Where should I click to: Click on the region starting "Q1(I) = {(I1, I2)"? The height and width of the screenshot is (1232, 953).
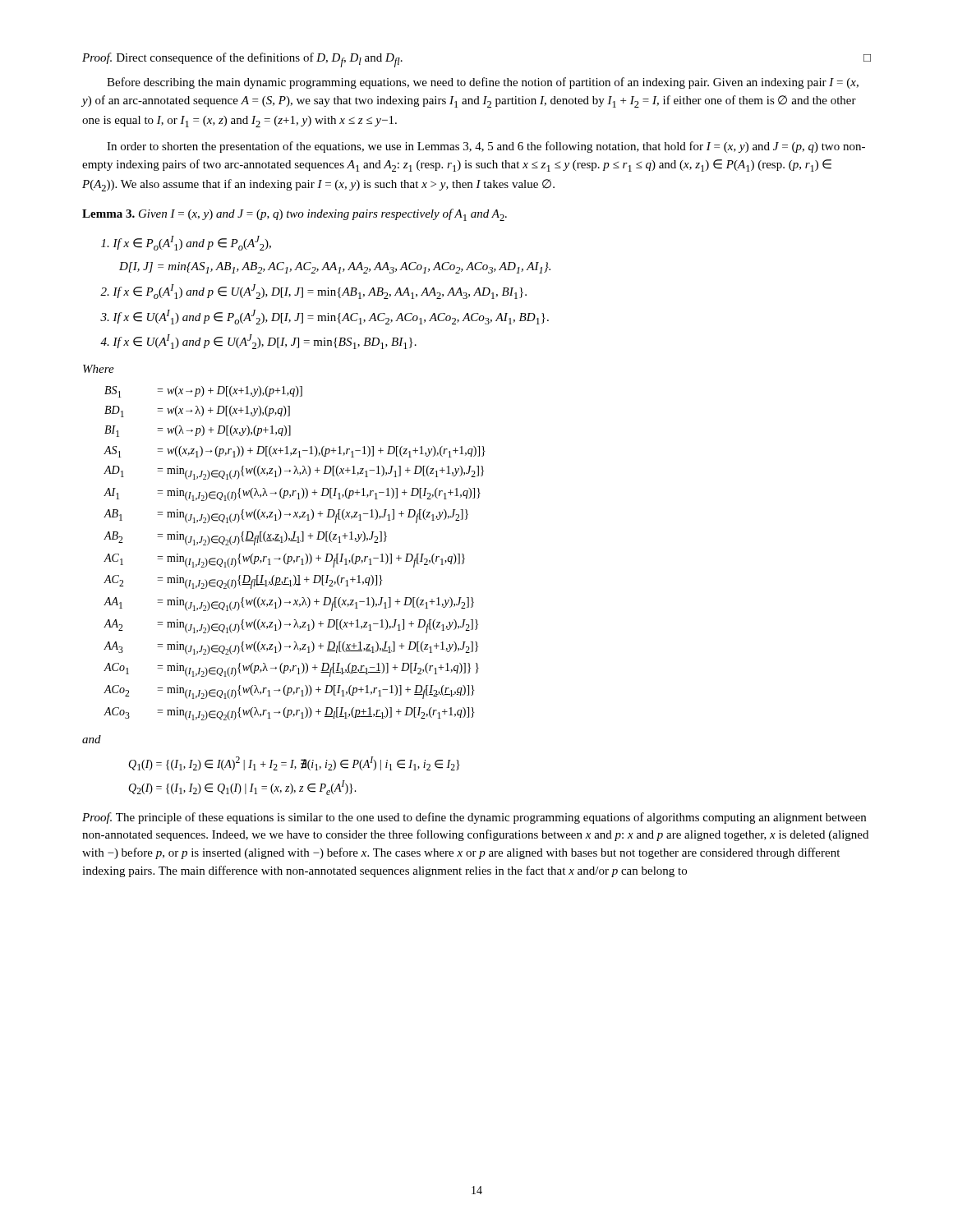(x=294, y=763)
